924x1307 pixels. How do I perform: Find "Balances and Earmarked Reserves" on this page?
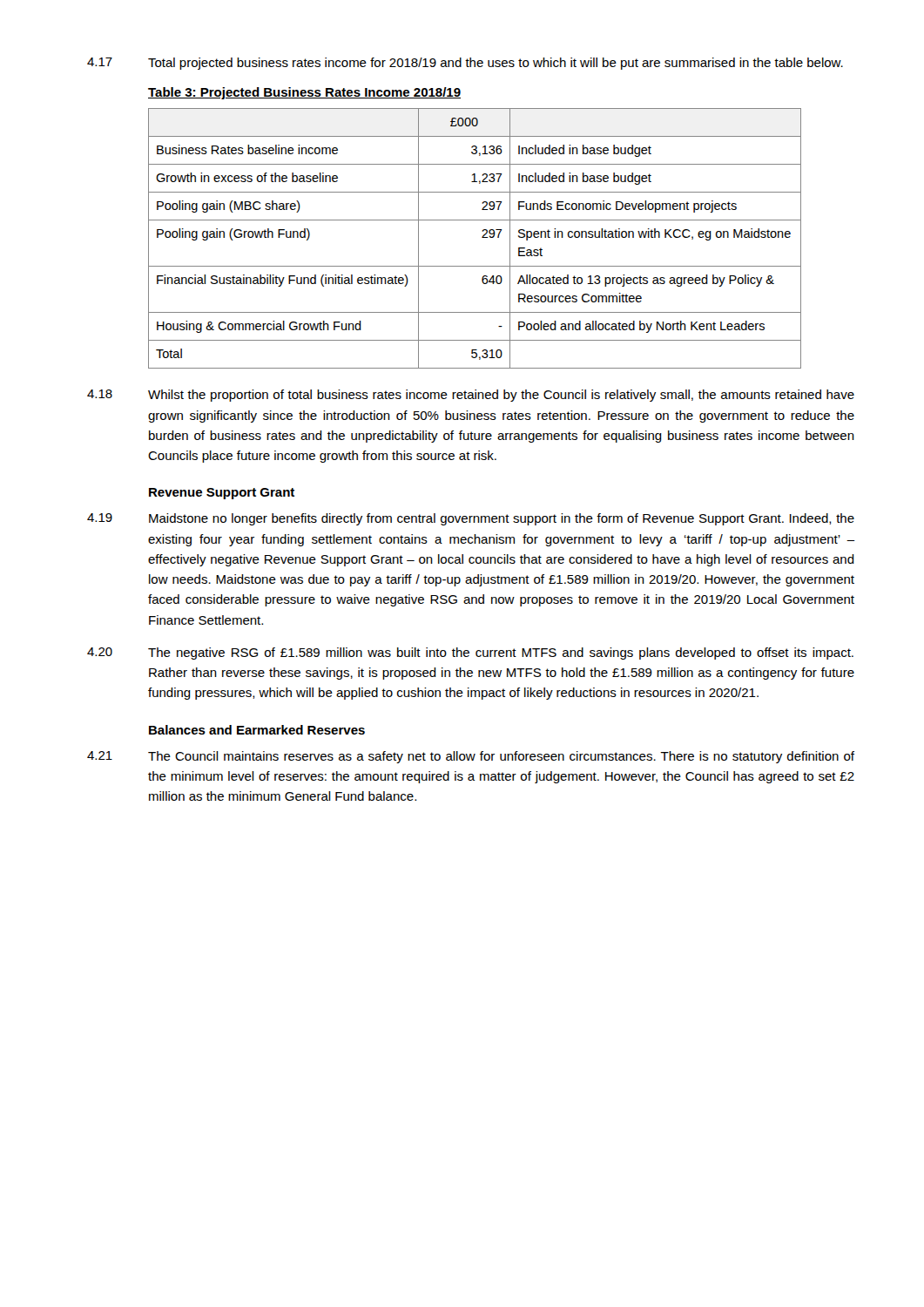pos(257,729)
